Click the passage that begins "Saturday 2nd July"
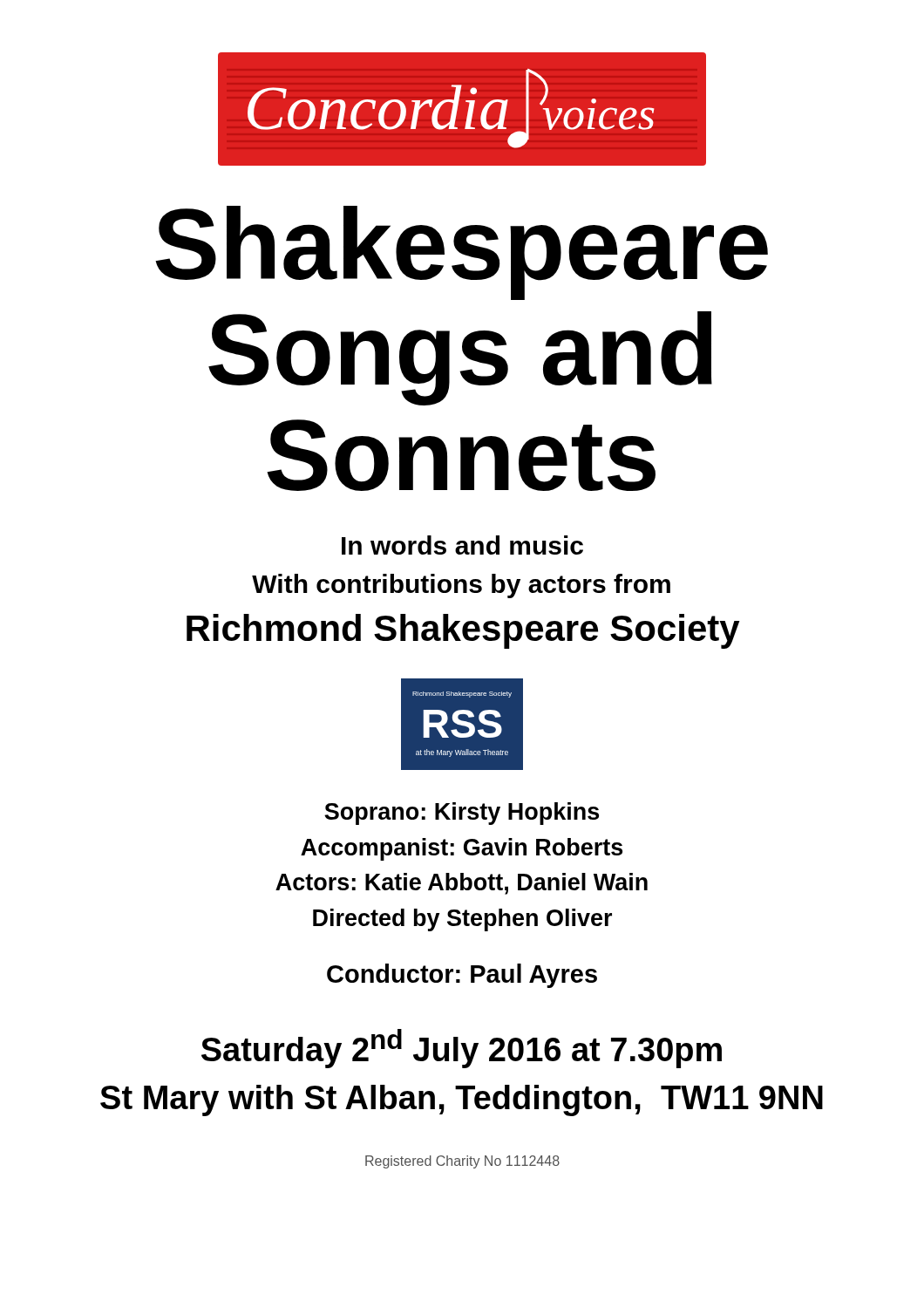Screen dimensions: 1308x924 [x=462, y=1071]
